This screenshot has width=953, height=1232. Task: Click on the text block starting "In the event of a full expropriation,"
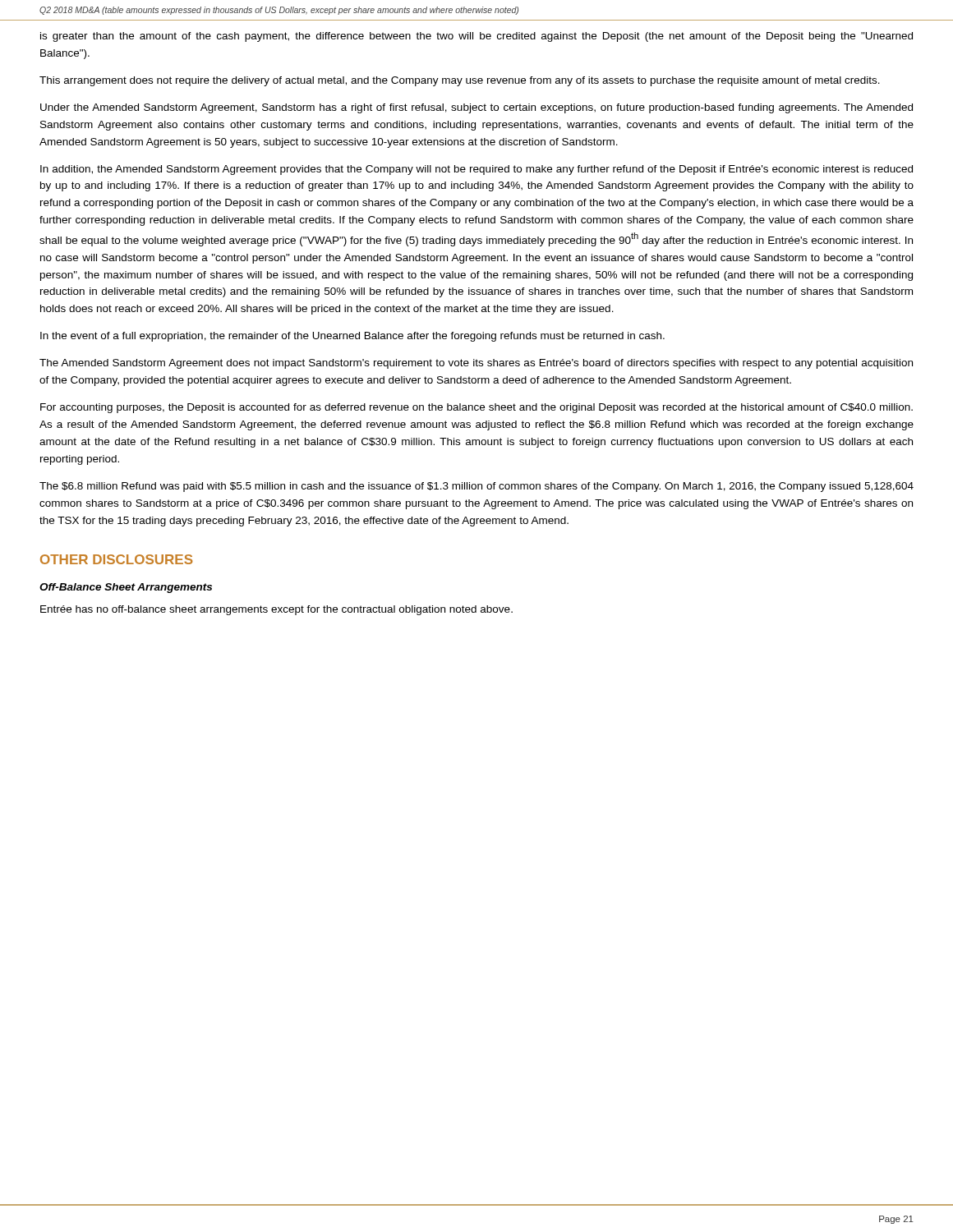(x=476, y=337)
